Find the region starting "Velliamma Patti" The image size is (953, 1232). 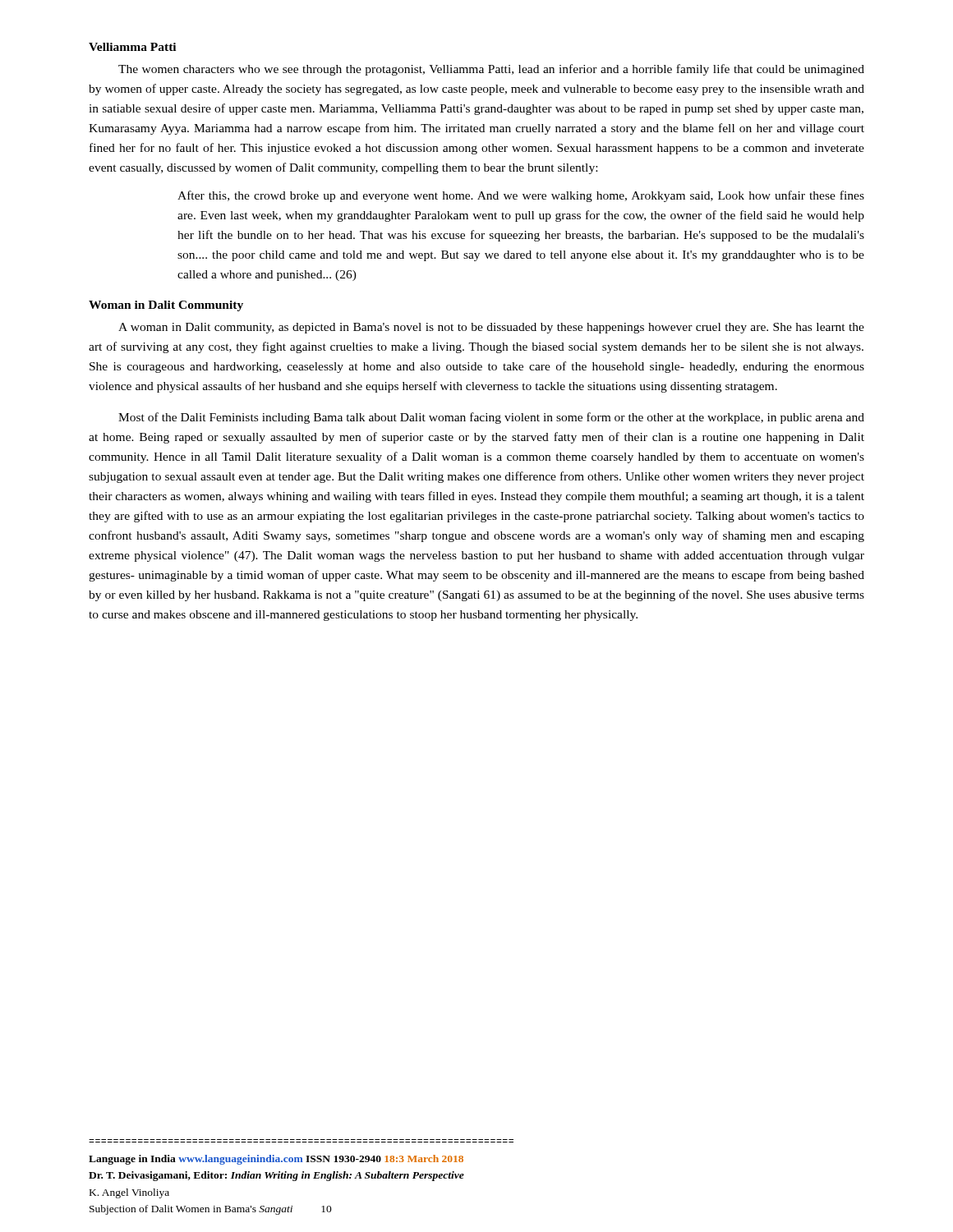tap(133, 46)
